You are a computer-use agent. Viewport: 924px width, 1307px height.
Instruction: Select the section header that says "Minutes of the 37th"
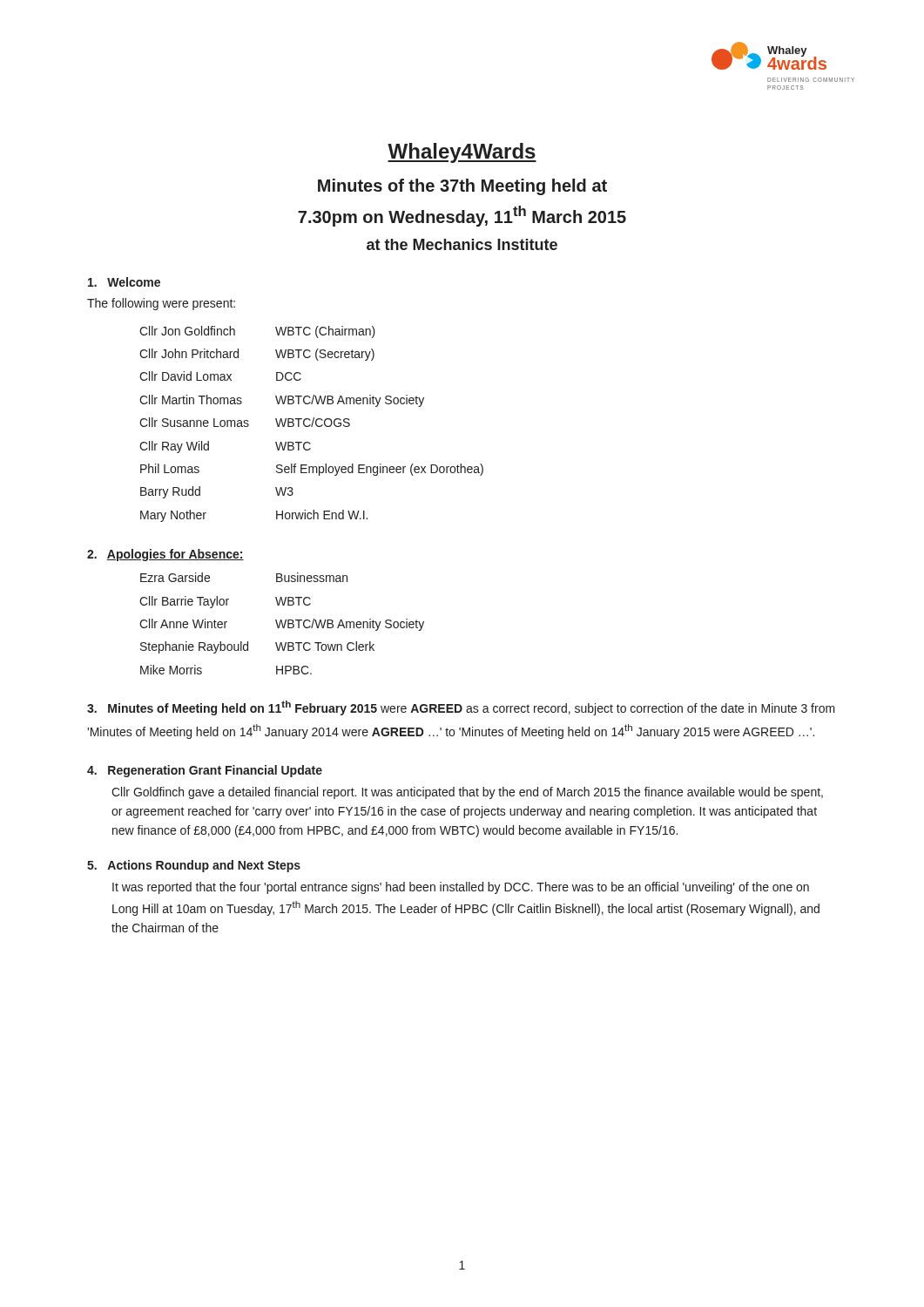[x=462, y=186]
